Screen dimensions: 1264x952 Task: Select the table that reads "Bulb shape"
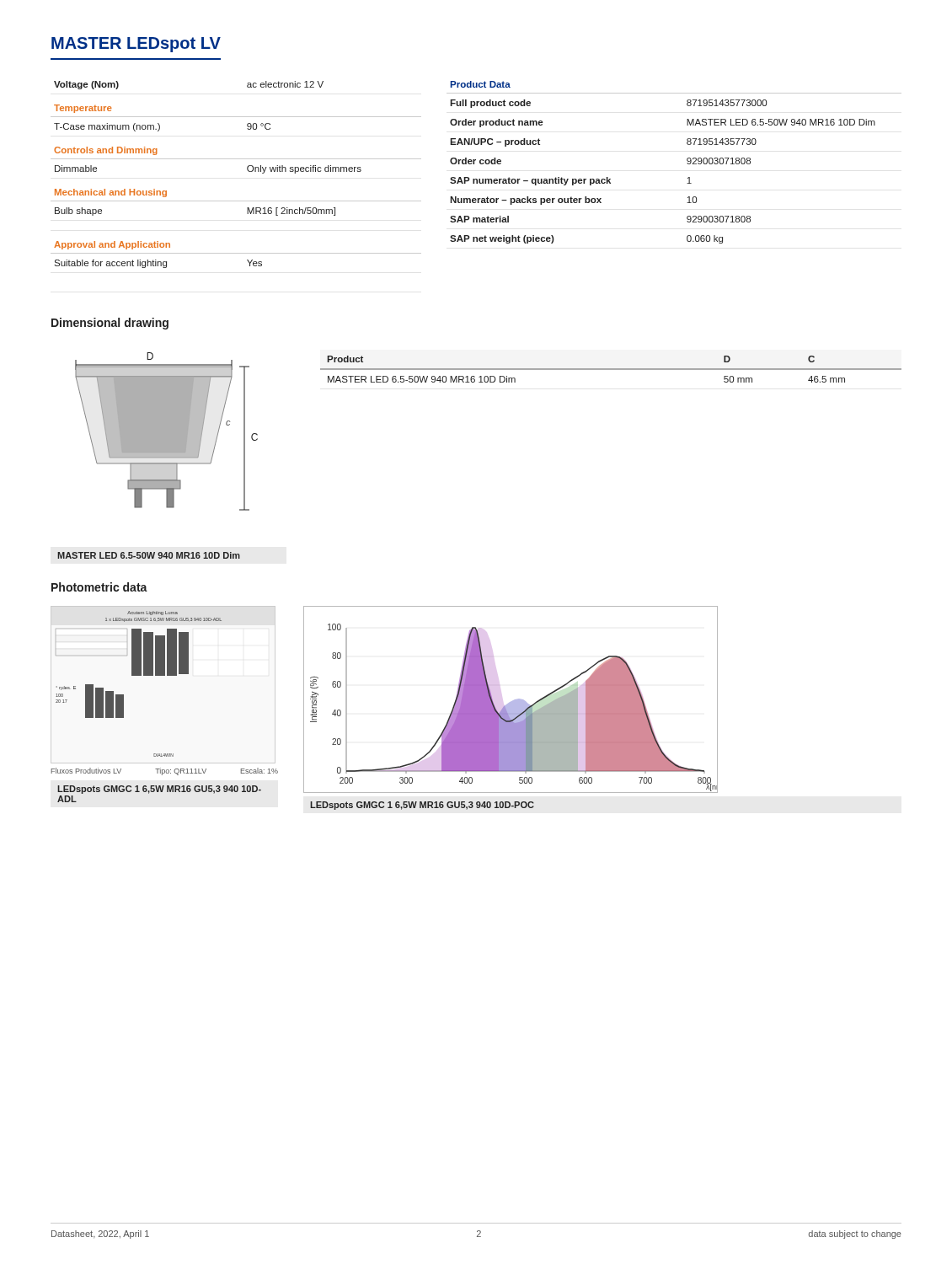click(x=236, y=184)
